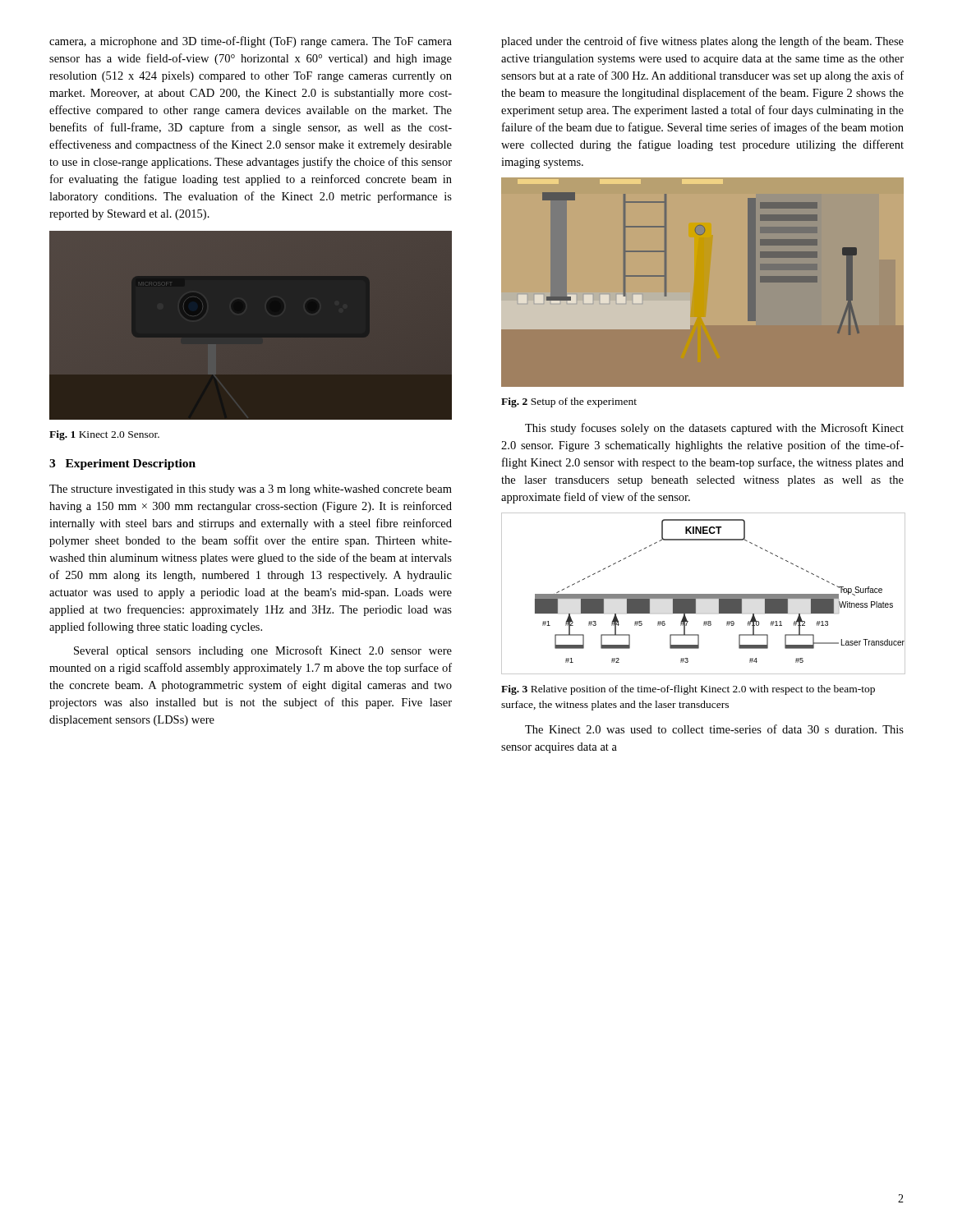953x1232 pixels.
Task: Click the passage that begins "The Kinect 2.0 was"
Action: pyautogui.click(x=702, y=738)
